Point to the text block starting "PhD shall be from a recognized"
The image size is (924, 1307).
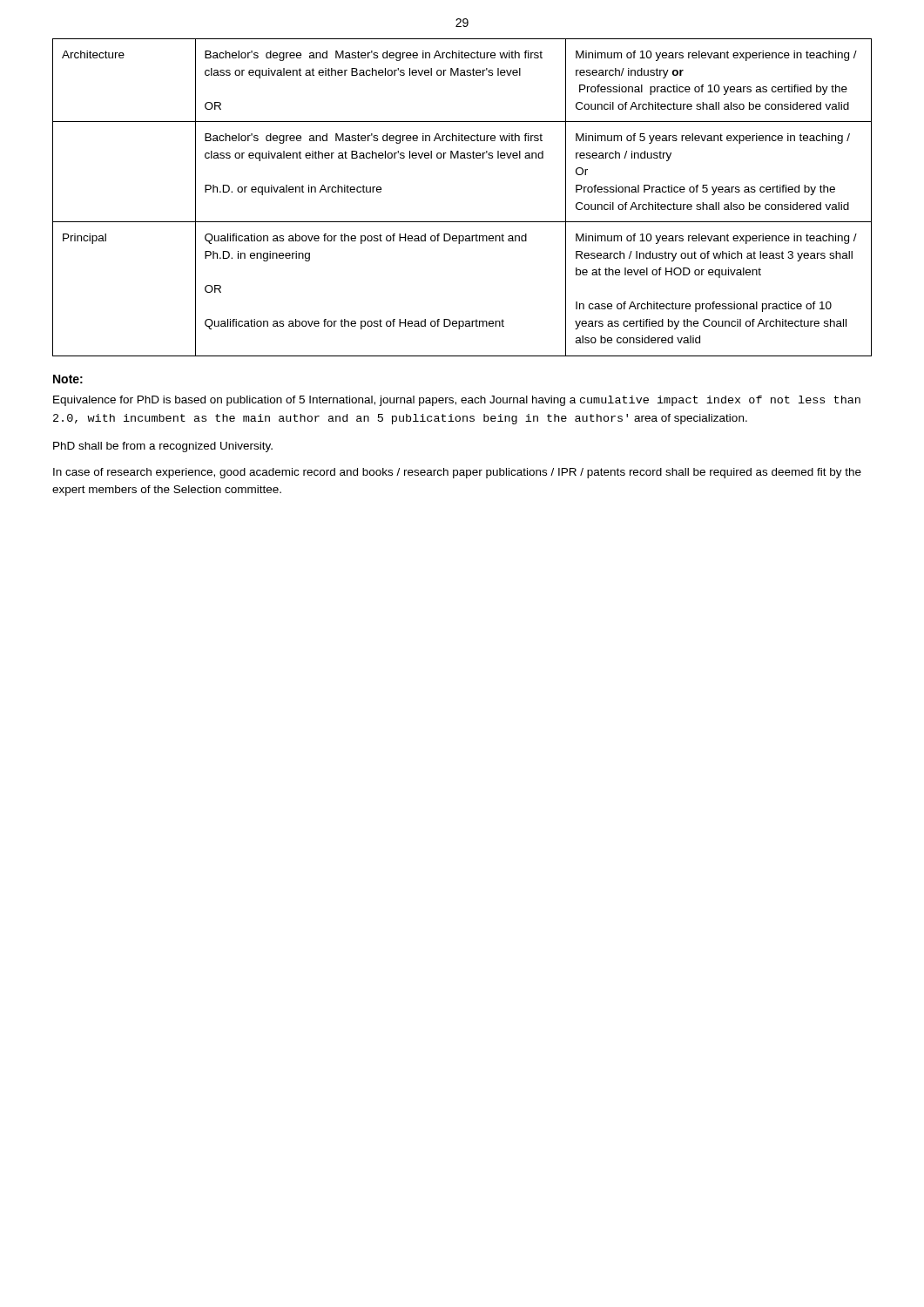[x=163, y=445]
